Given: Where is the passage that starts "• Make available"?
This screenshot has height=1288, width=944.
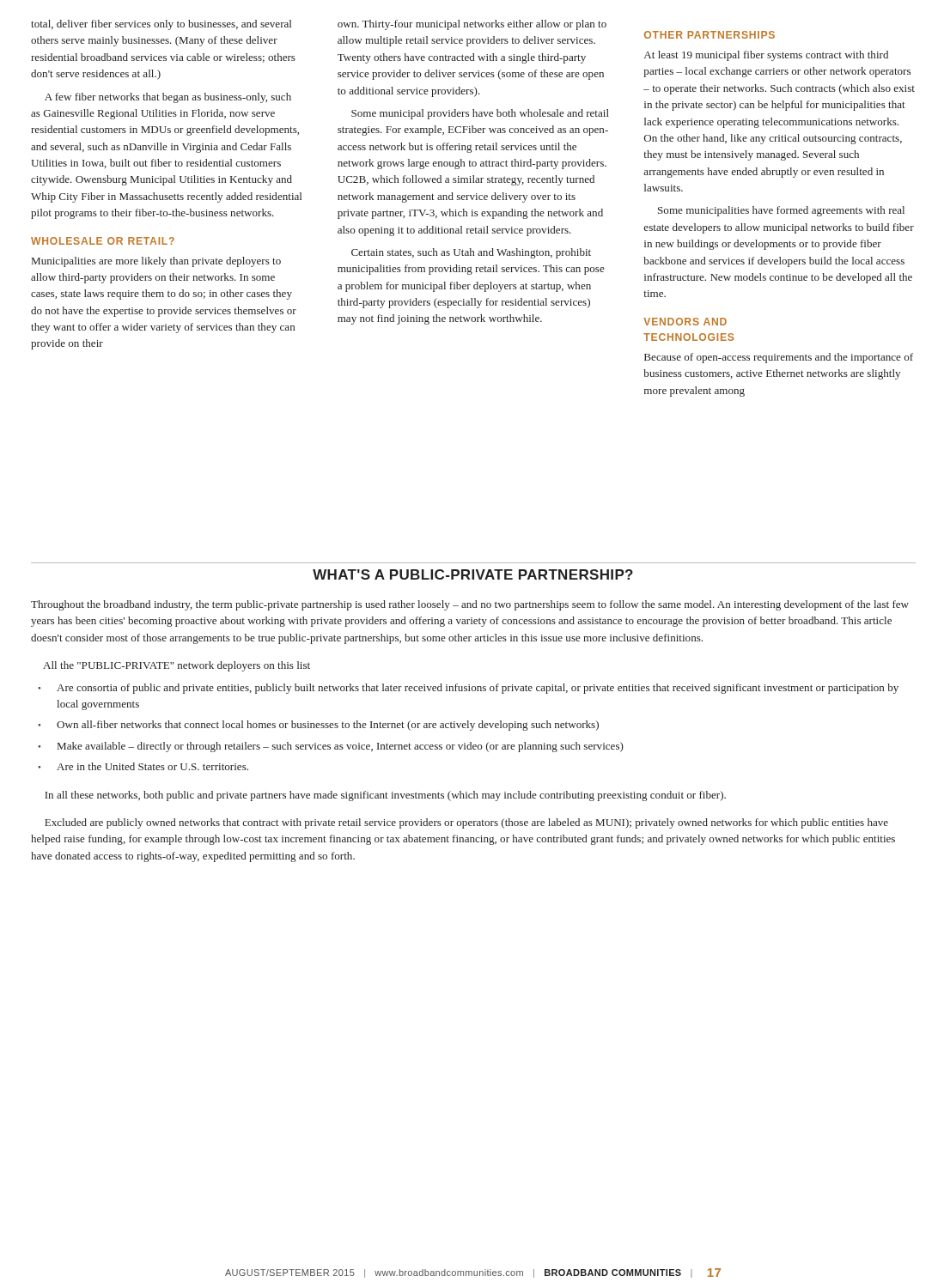Looking at the screenshot, I should pyautogui.click(x=473, y=746).
